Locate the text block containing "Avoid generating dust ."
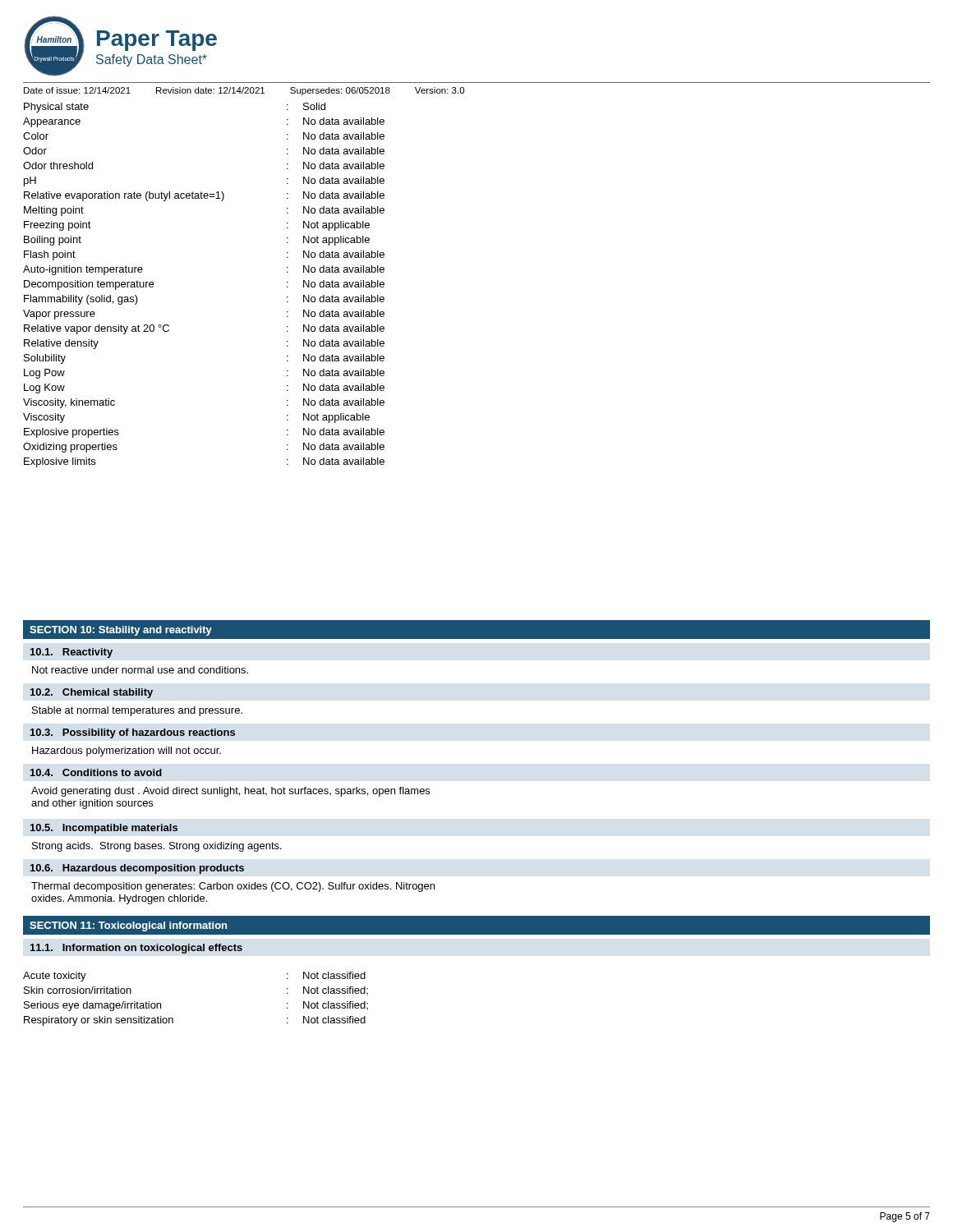Image resolution: width=953 pixels, height=1232 pixels. click(231, 797)
